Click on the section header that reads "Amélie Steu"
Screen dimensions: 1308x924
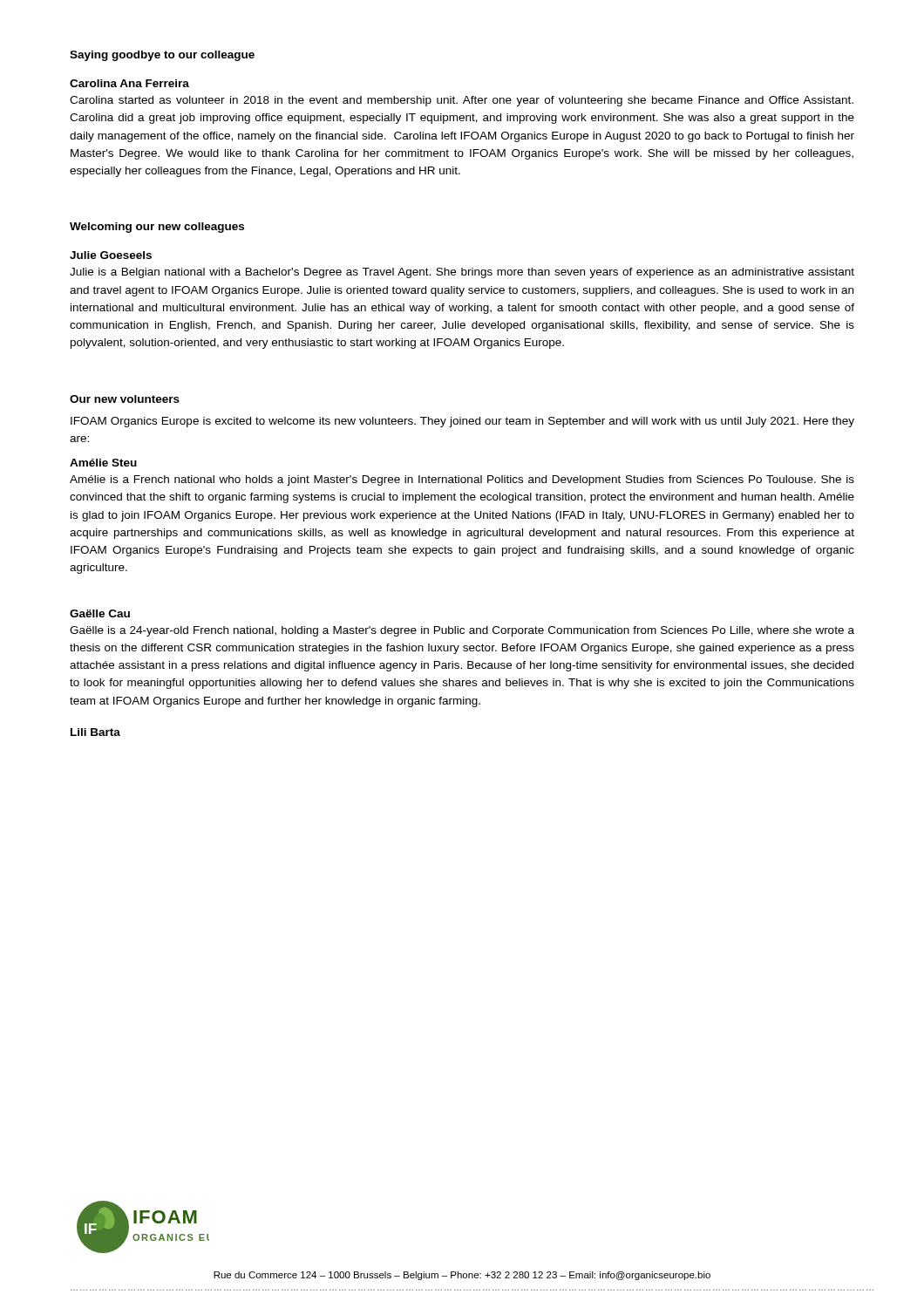[x=103, y=463]
